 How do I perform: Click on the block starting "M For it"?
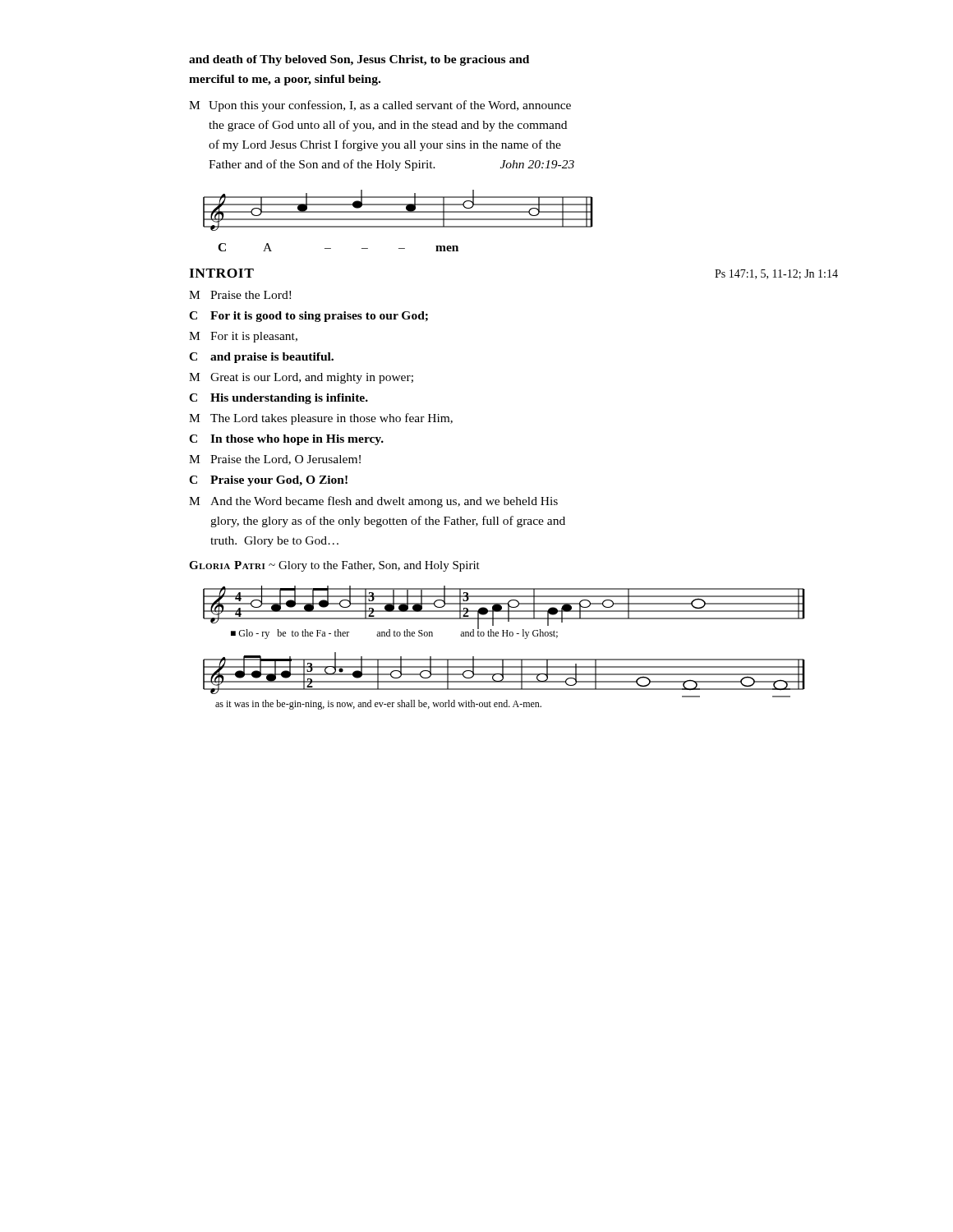click(243, 336)
